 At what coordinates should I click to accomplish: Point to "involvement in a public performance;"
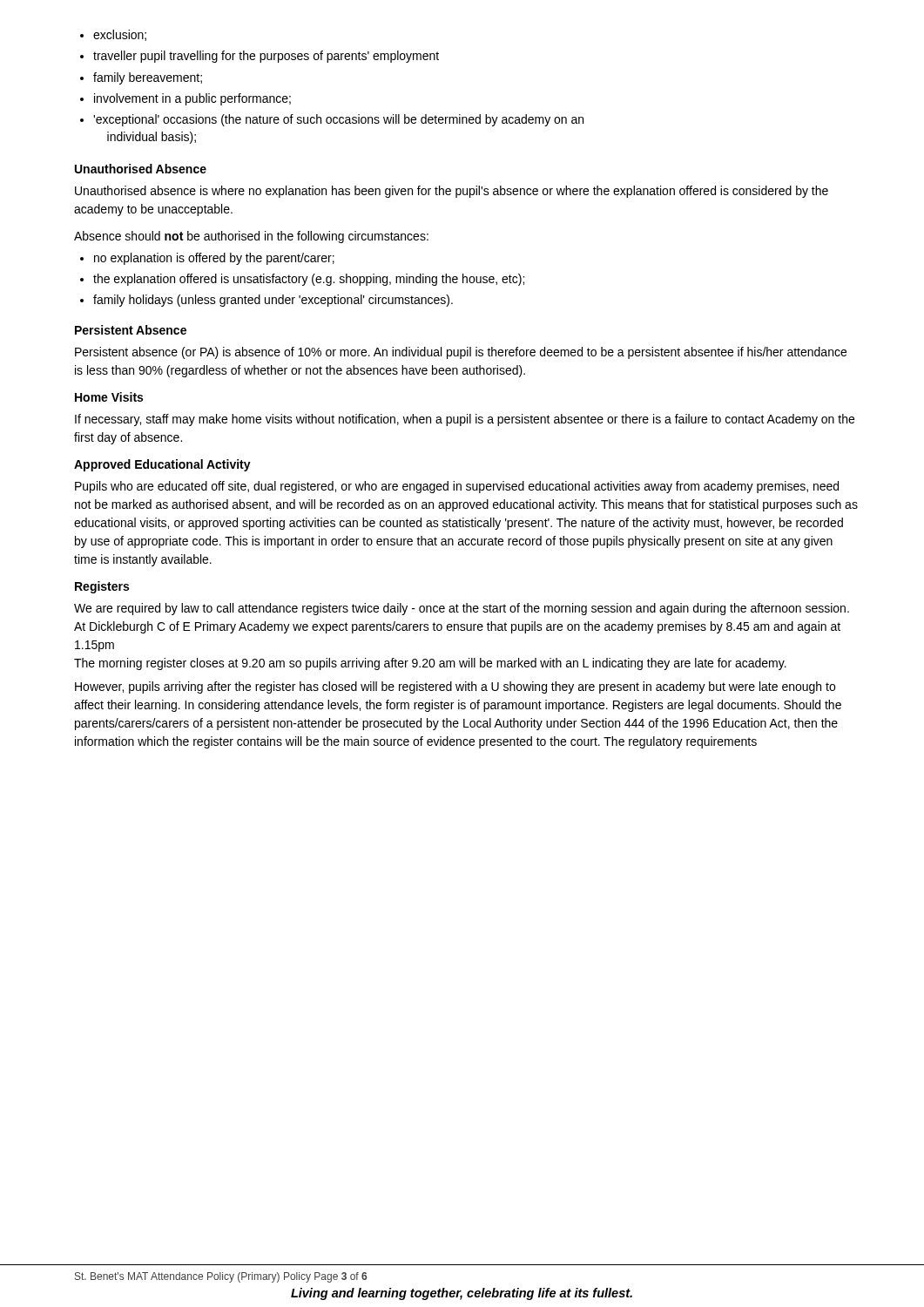point(185,99)
